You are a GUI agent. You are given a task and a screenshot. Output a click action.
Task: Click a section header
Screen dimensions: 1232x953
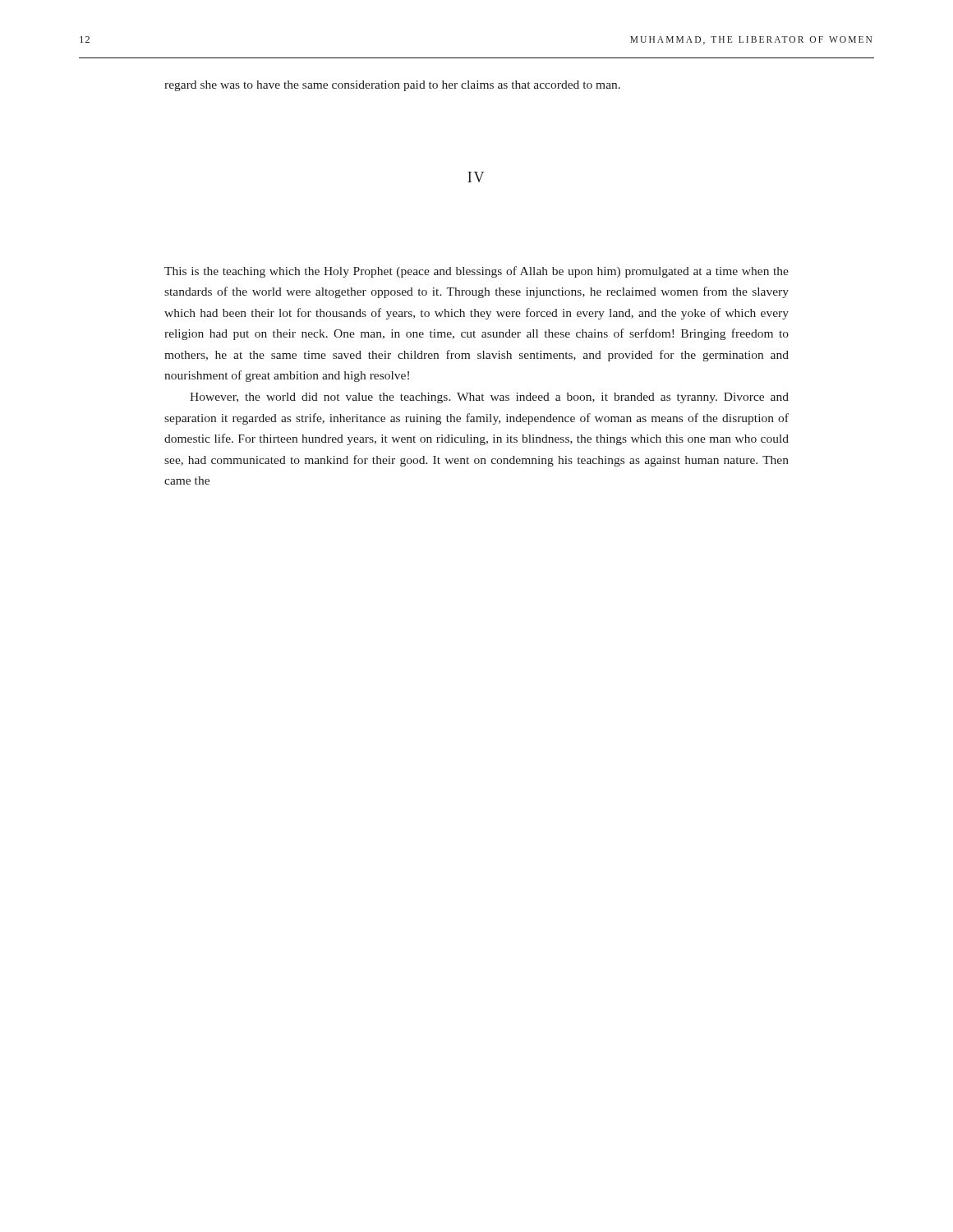(x=476, y=177)
